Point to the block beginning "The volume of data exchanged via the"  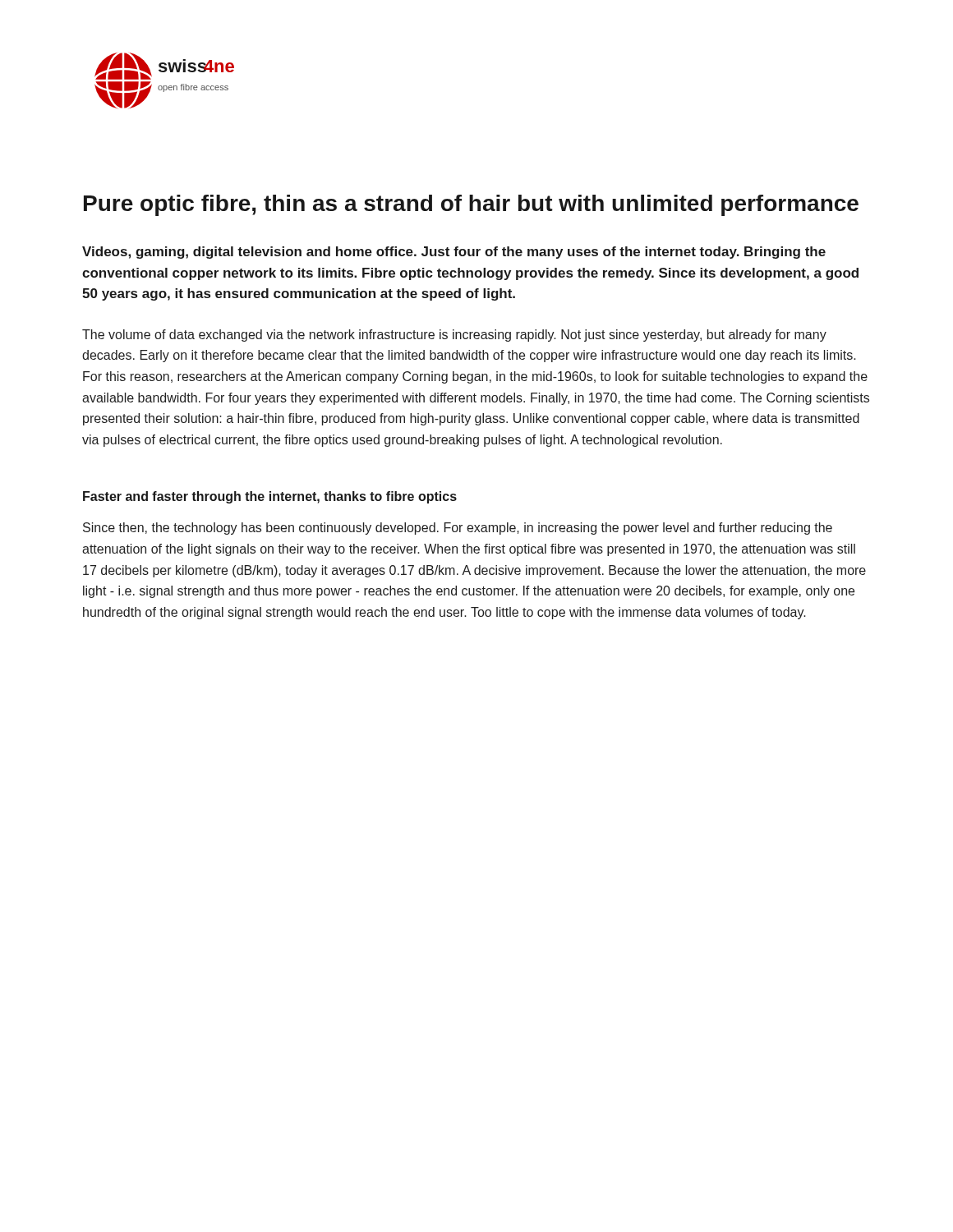(476, 387)
